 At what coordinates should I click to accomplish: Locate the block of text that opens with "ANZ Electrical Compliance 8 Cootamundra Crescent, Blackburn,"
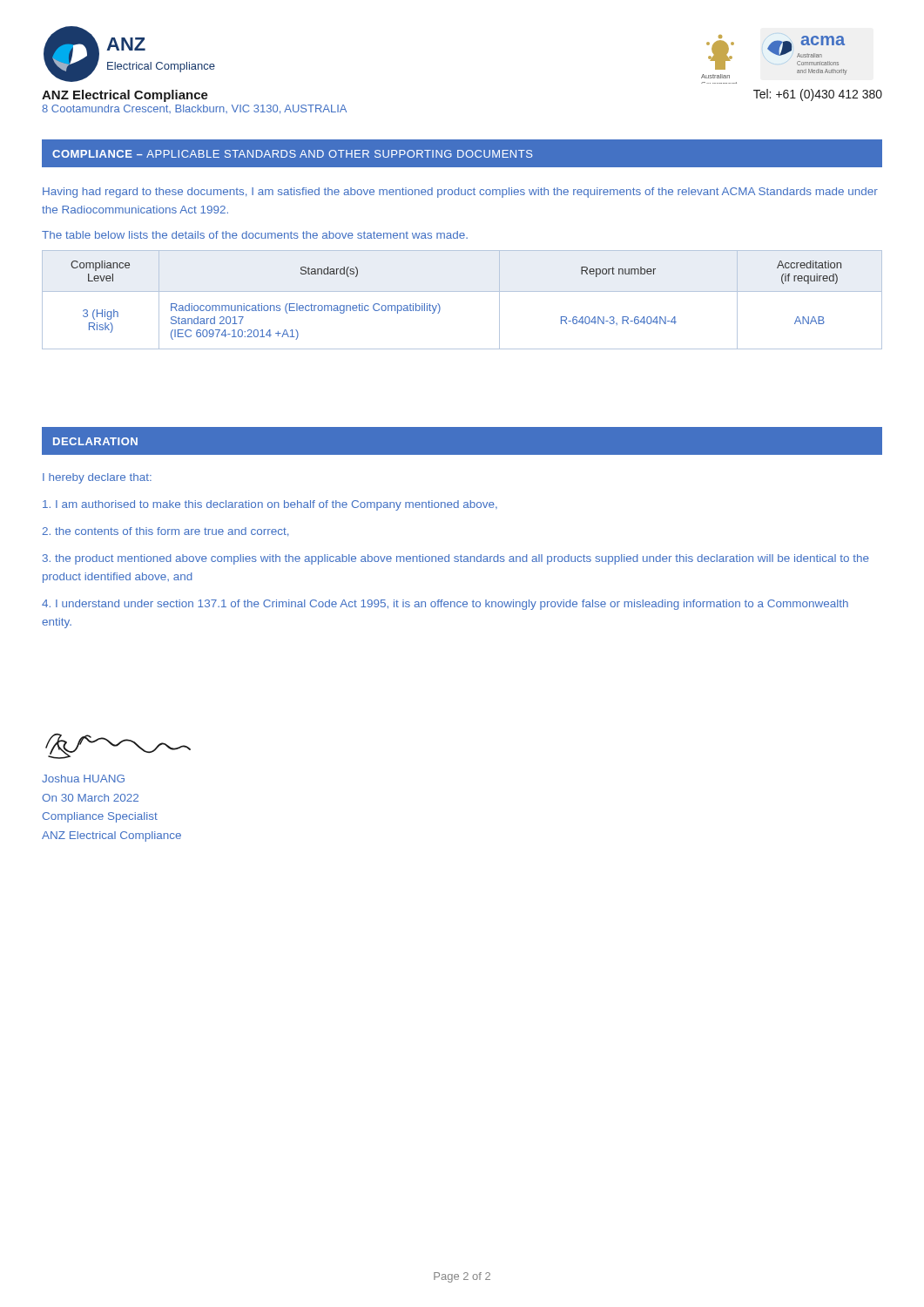click(194, 101)
